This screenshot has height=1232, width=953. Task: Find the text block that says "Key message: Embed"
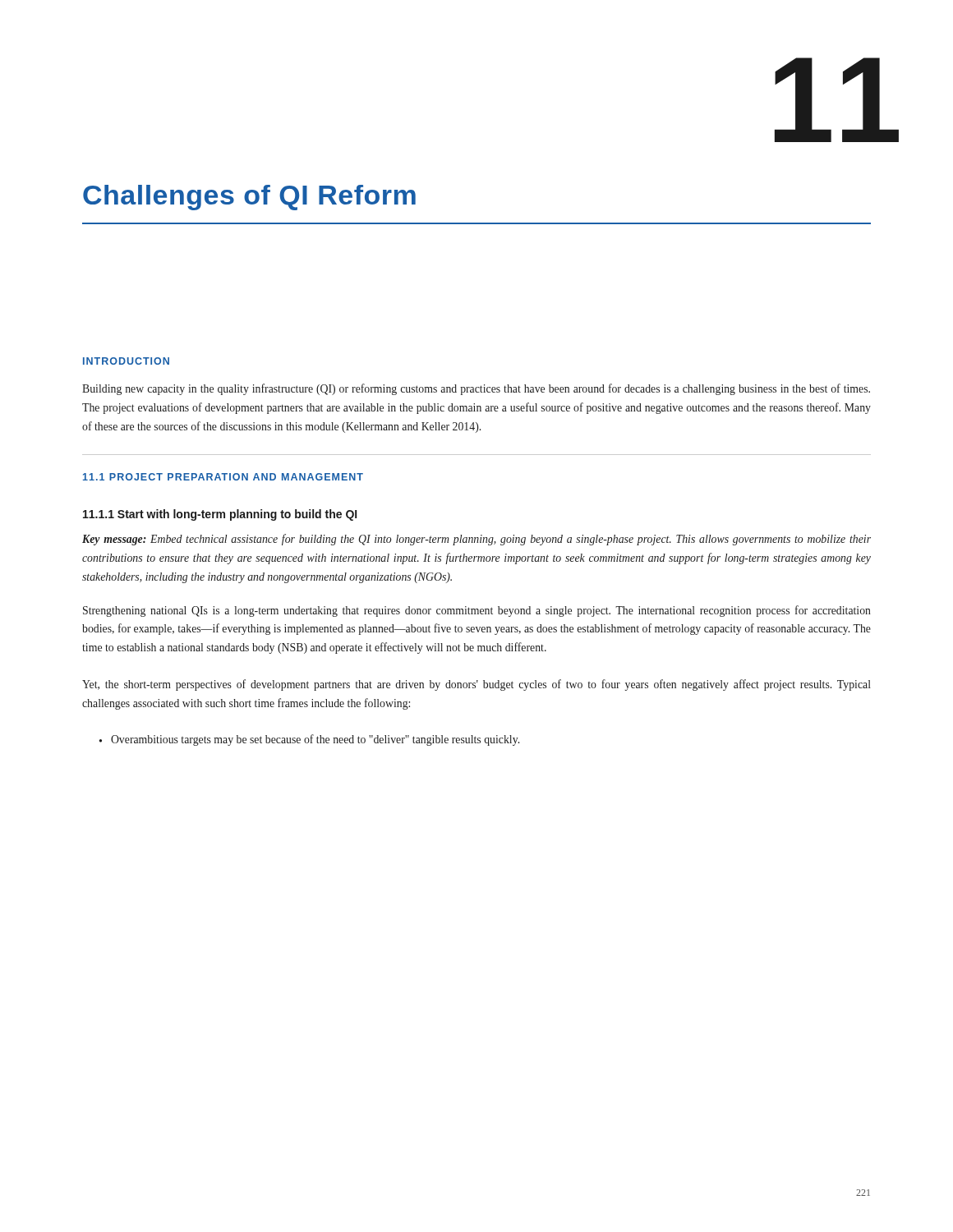[476, 559]
